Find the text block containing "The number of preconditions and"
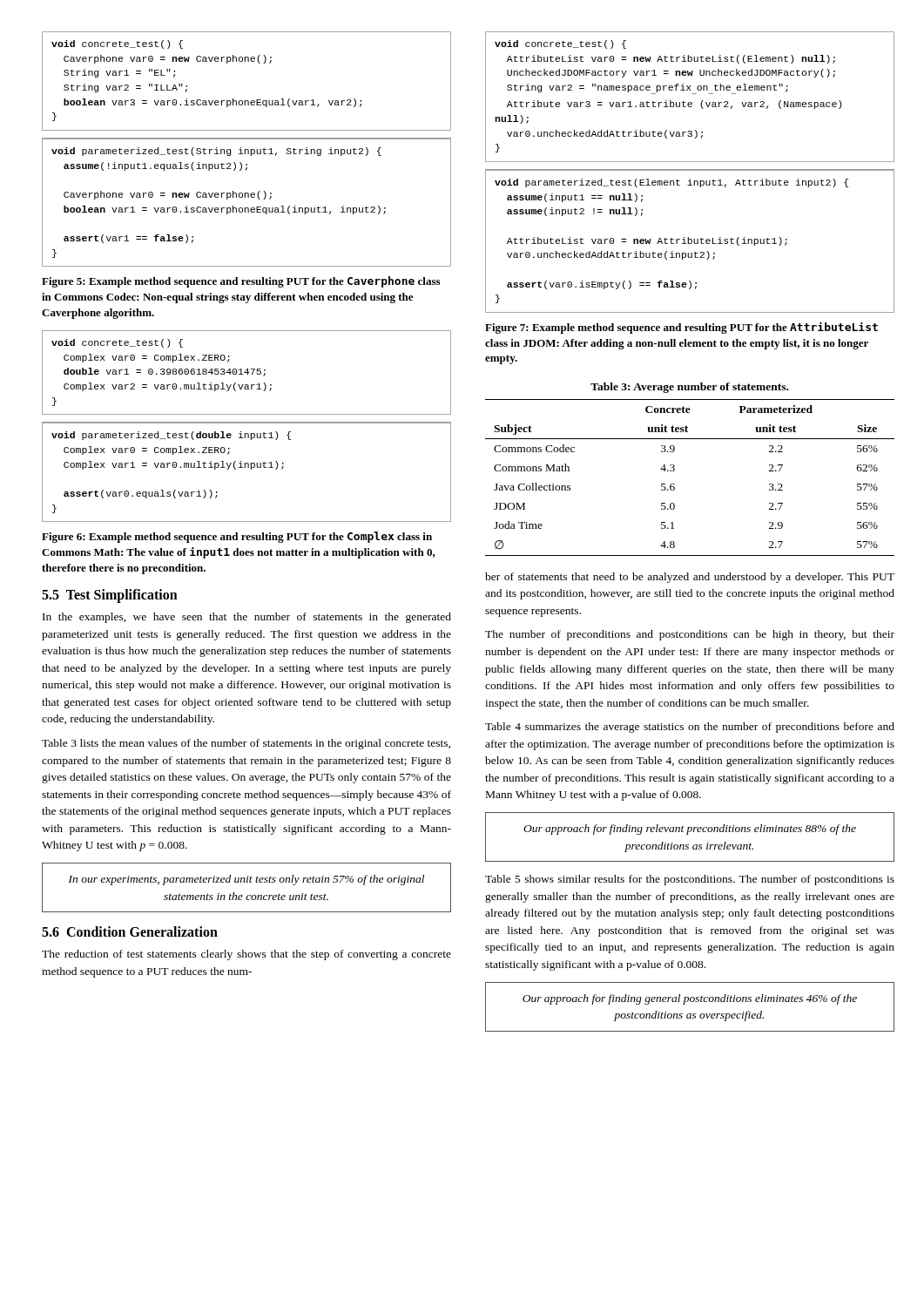The height and width of the screenshot is (1307, 924). (690, 668)
